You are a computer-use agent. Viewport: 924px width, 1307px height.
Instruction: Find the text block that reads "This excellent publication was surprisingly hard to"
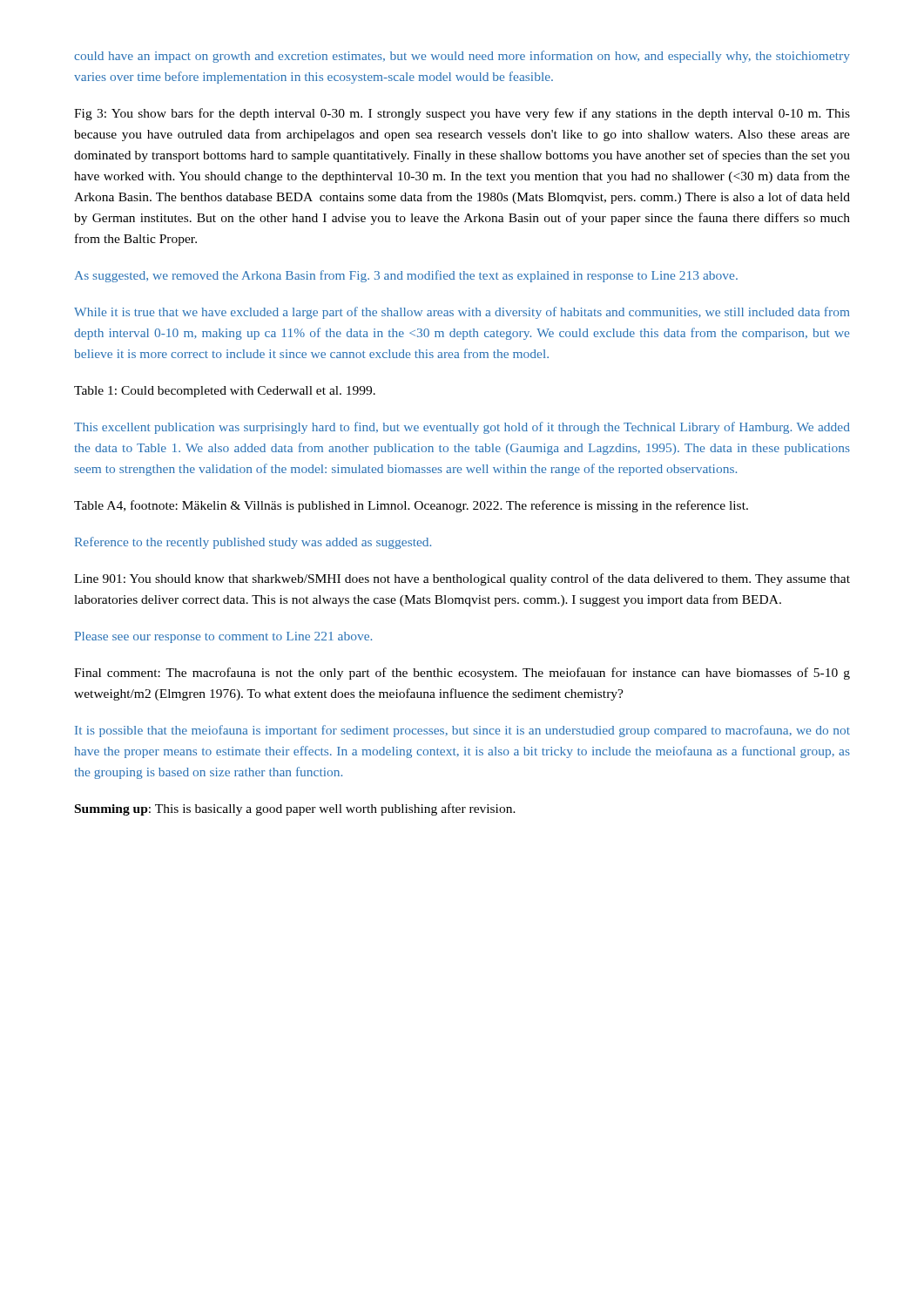tap(462, 448)
